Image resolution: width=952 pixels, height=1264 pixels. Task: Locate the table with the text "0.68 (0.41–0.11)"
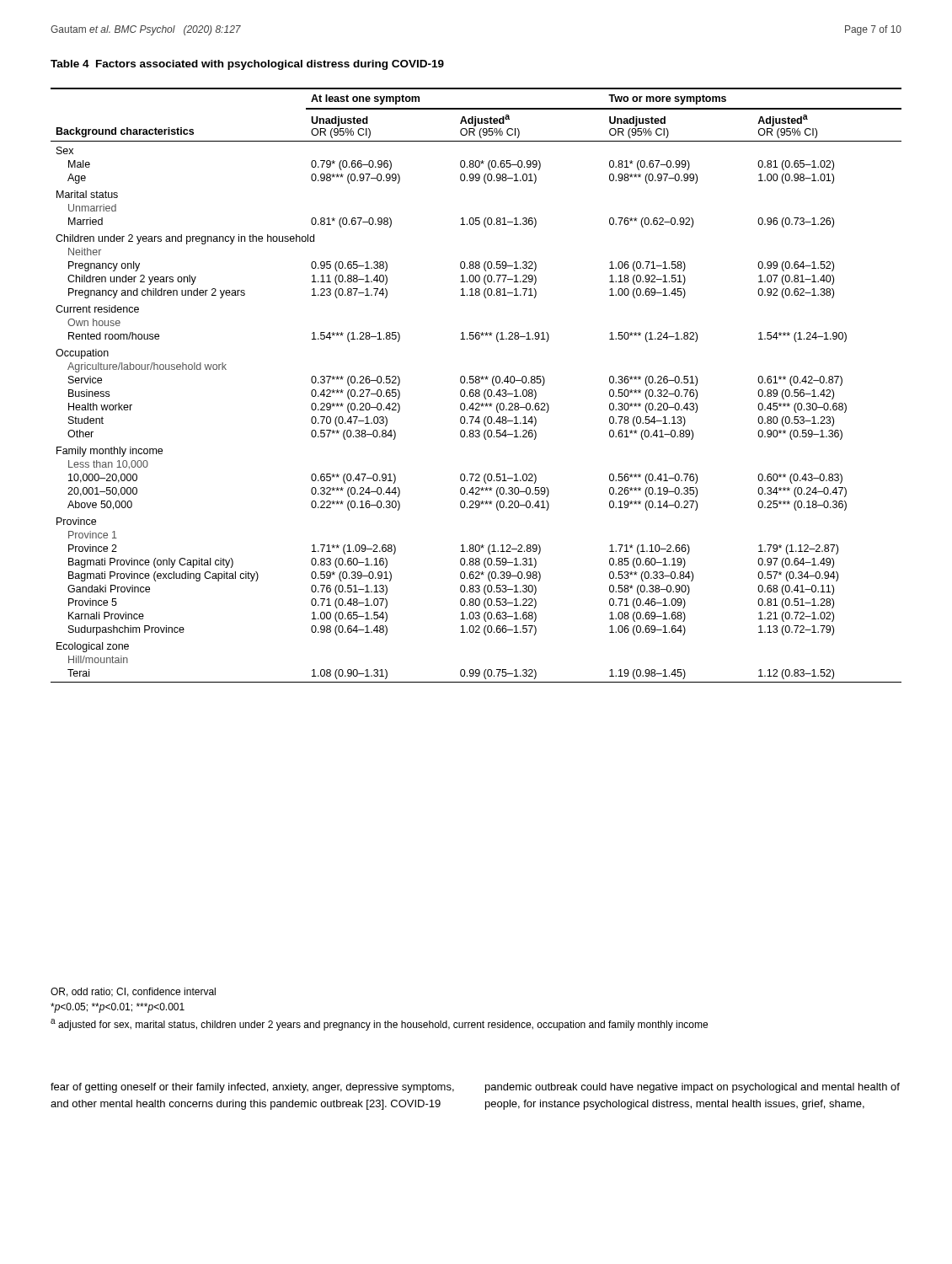tap(476, 385)
